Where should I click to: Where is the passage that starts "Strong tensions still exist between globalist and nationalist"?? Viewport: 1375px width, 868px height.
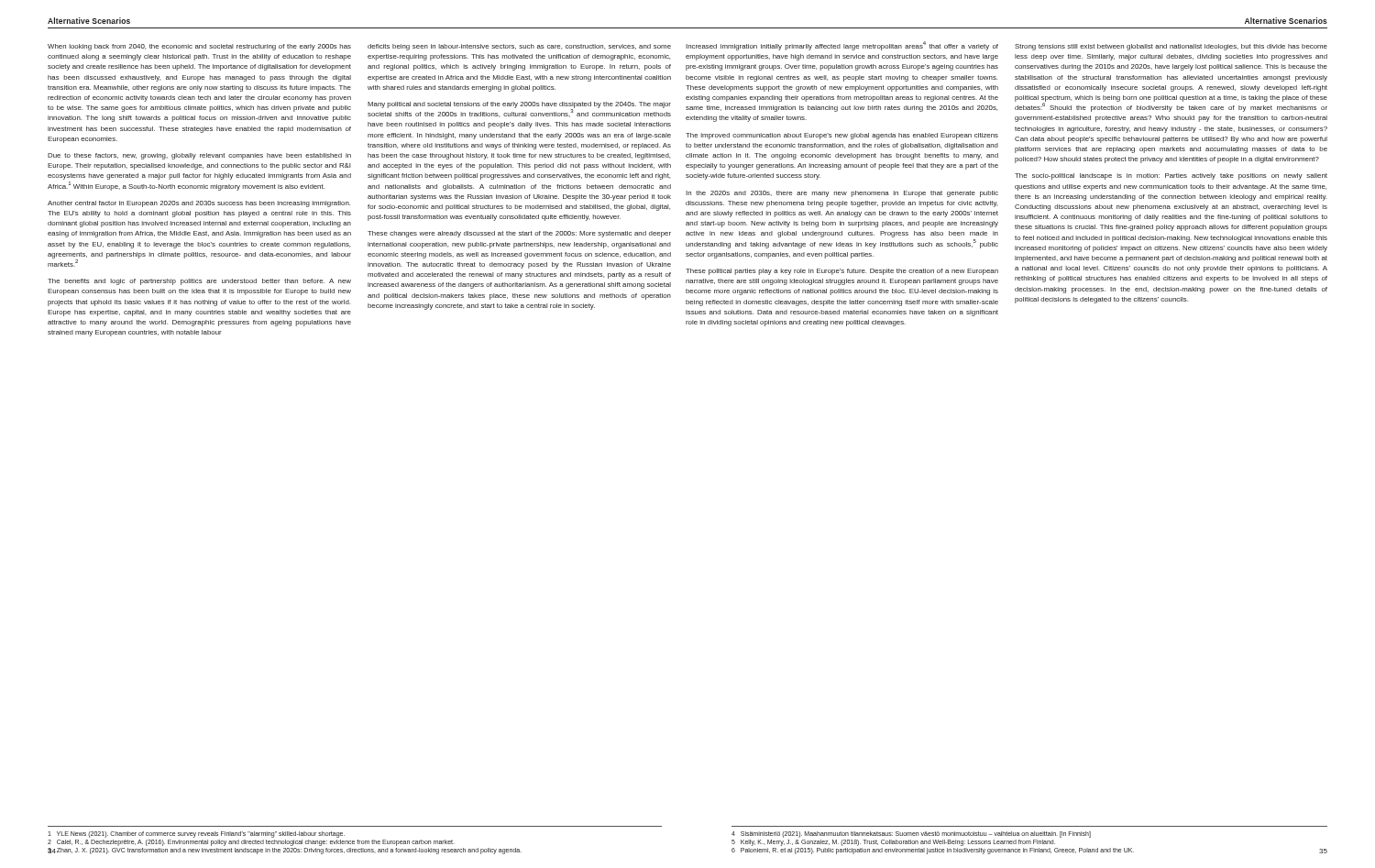[x=1171, y=173]
